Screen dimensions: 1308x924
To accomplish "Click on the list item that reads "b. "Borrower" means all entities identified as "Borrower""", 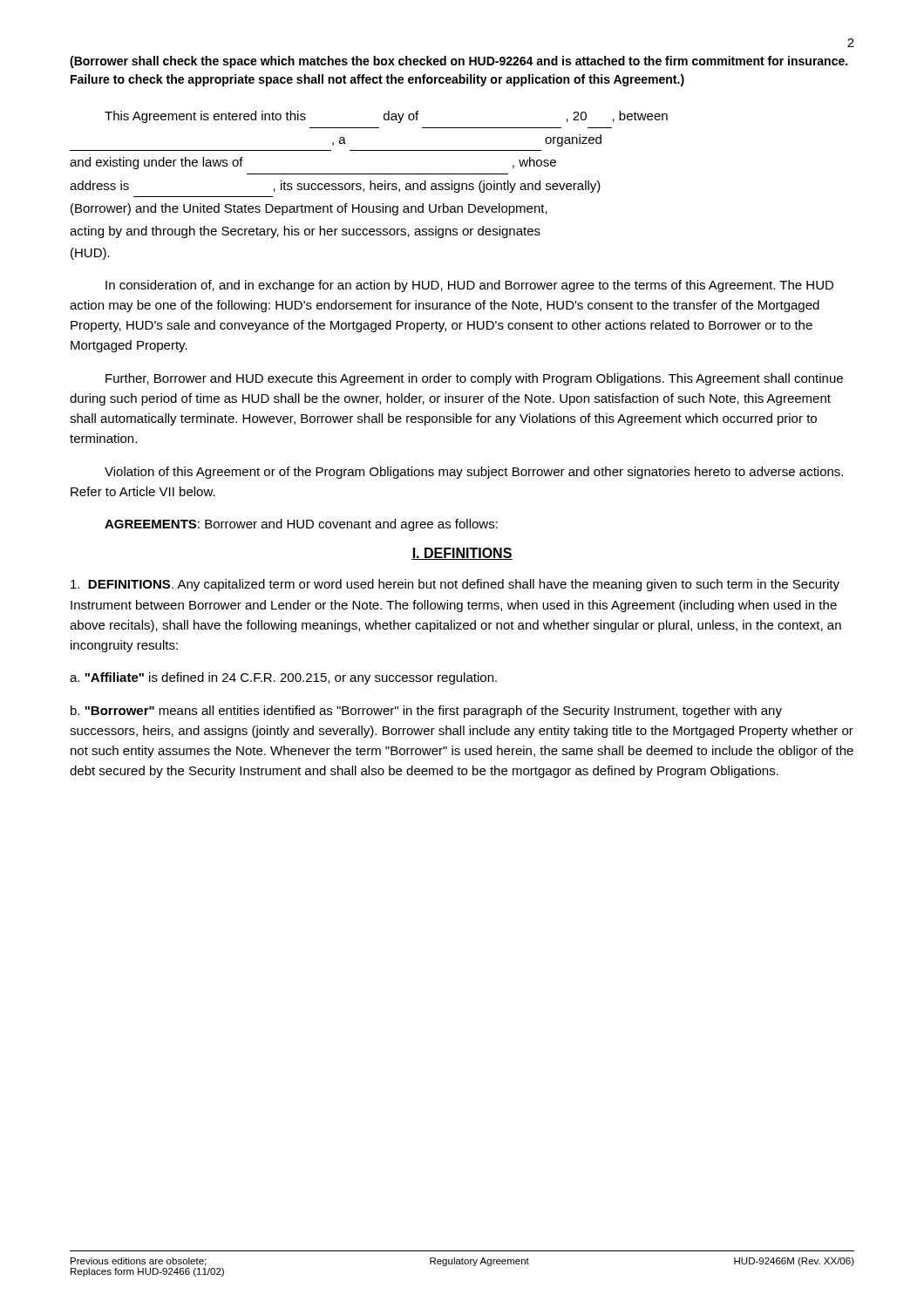I will point(462,740).
